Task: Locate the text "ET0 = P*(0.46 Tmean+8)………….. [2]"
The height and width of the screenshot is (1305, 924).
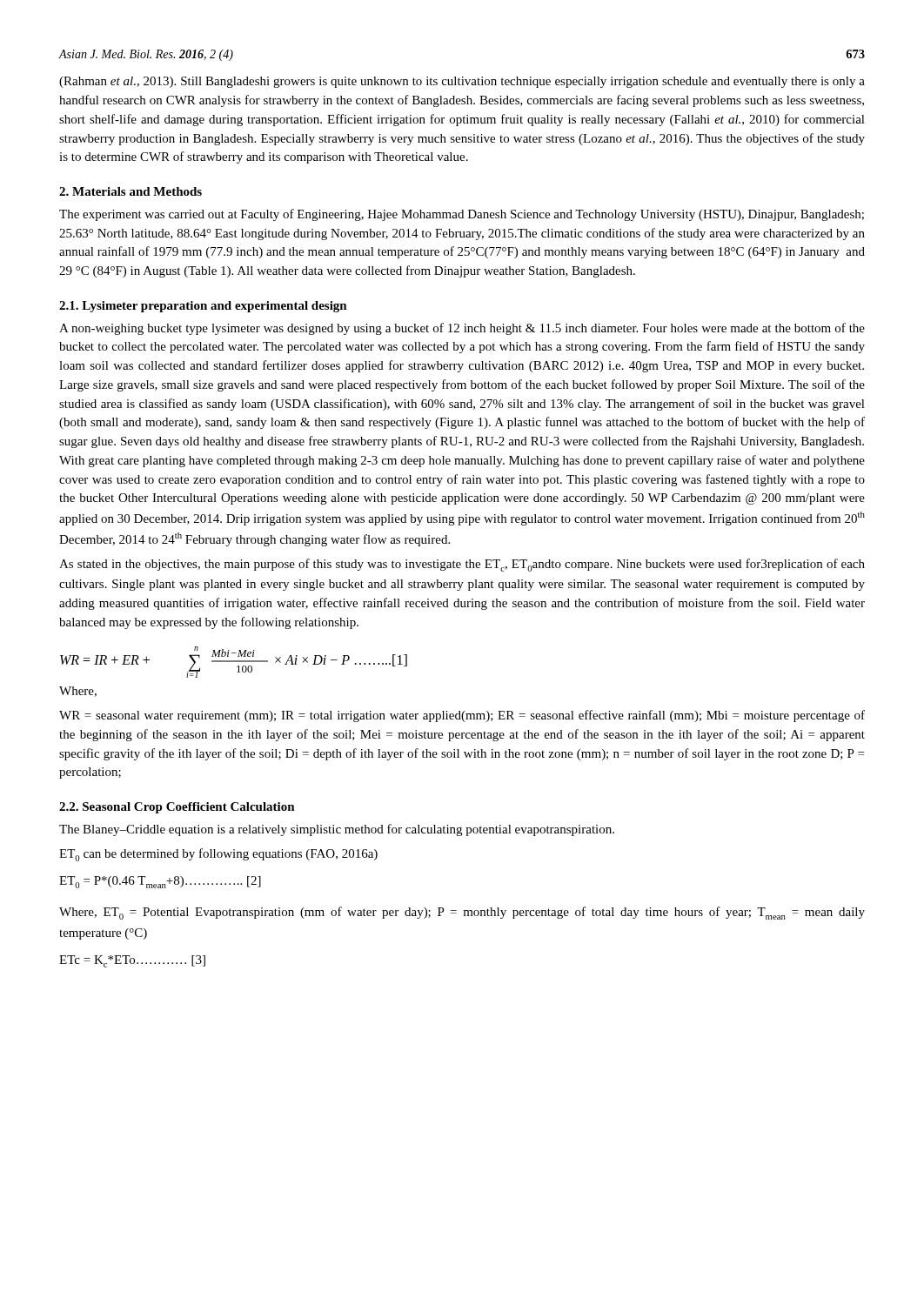Action: pos(160,882)
